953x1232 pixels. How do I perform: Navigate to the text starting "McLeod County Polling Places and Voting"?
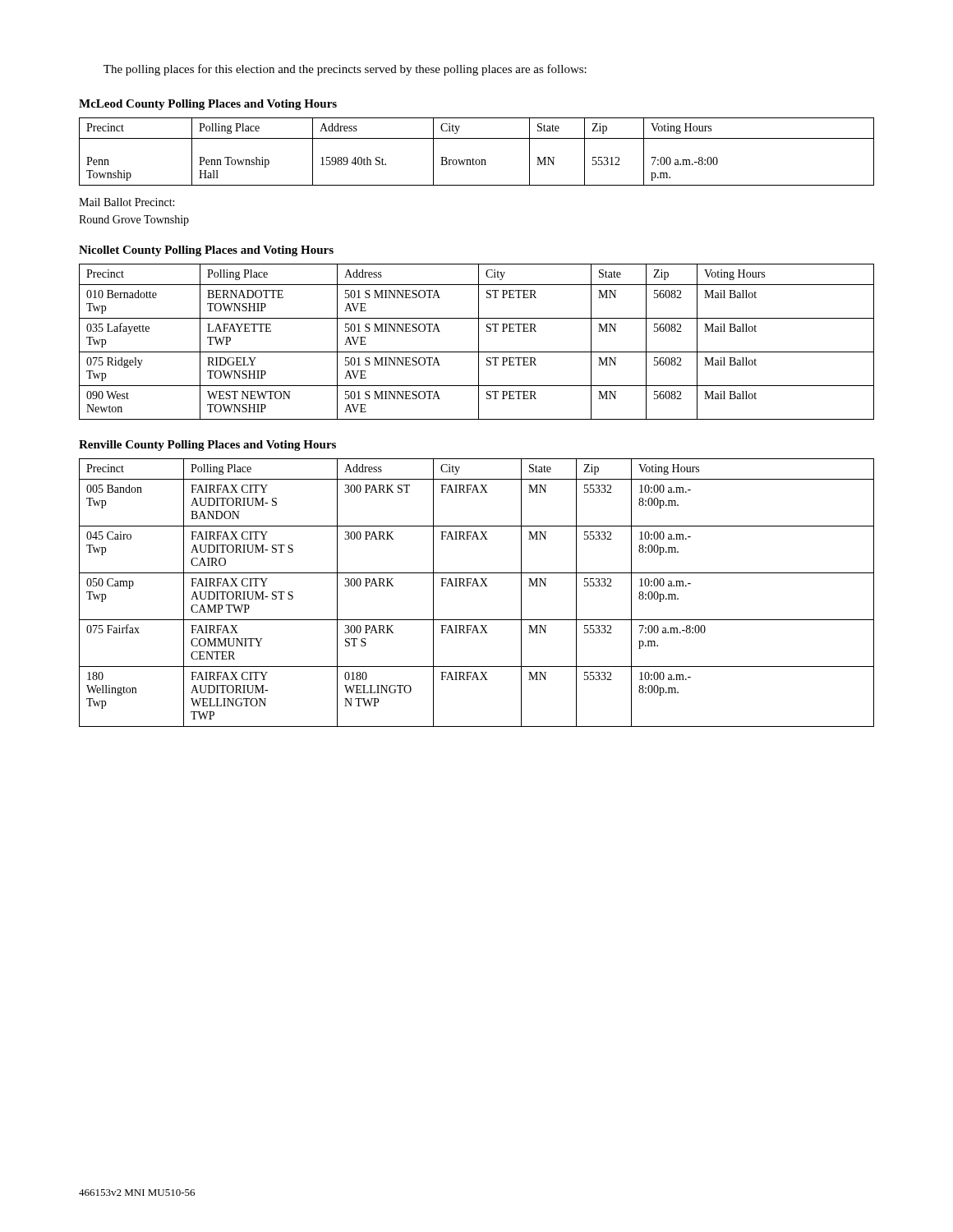pyautogui.click(x=208, y=103)
